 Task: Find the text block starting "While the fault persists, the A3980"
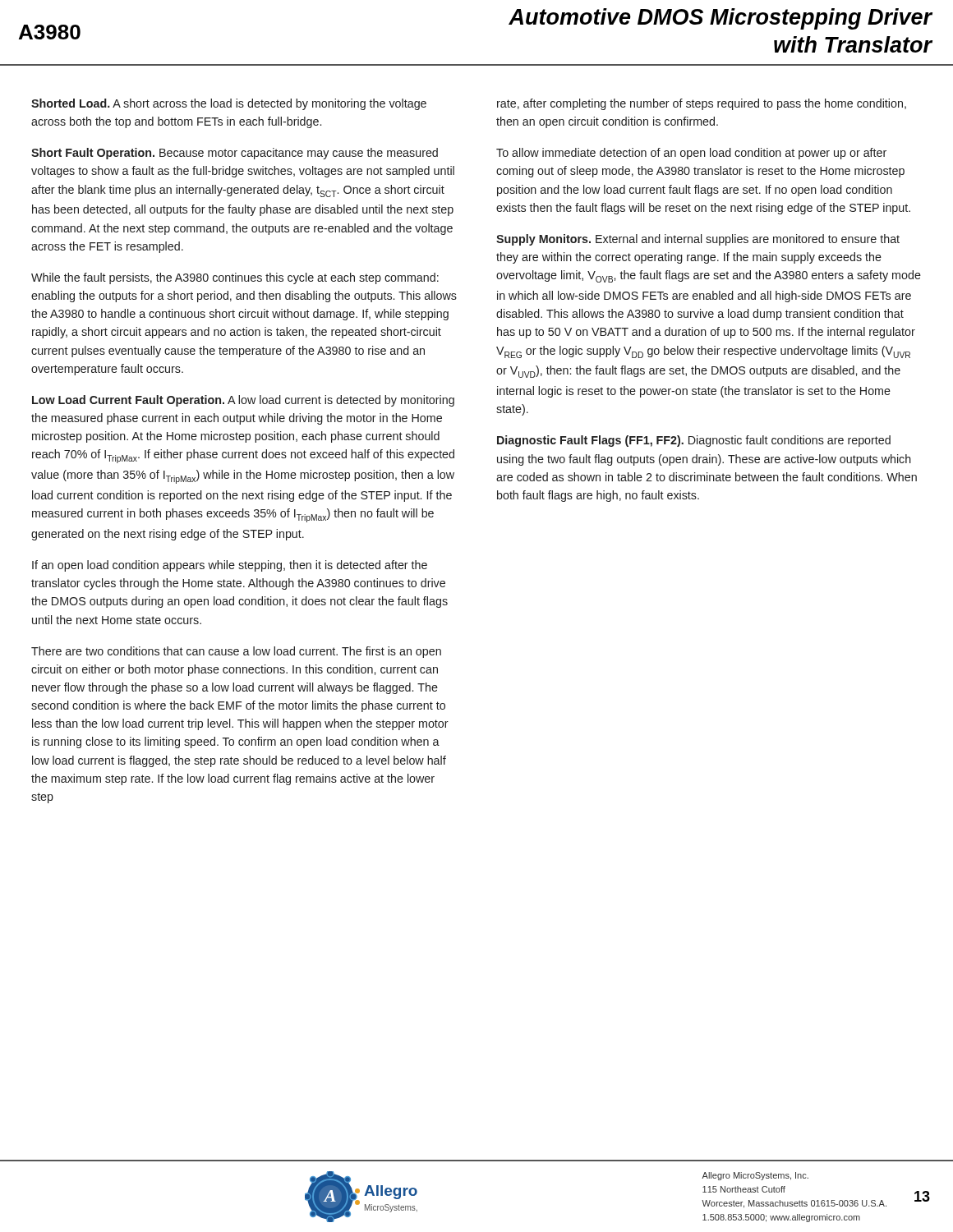244,323
